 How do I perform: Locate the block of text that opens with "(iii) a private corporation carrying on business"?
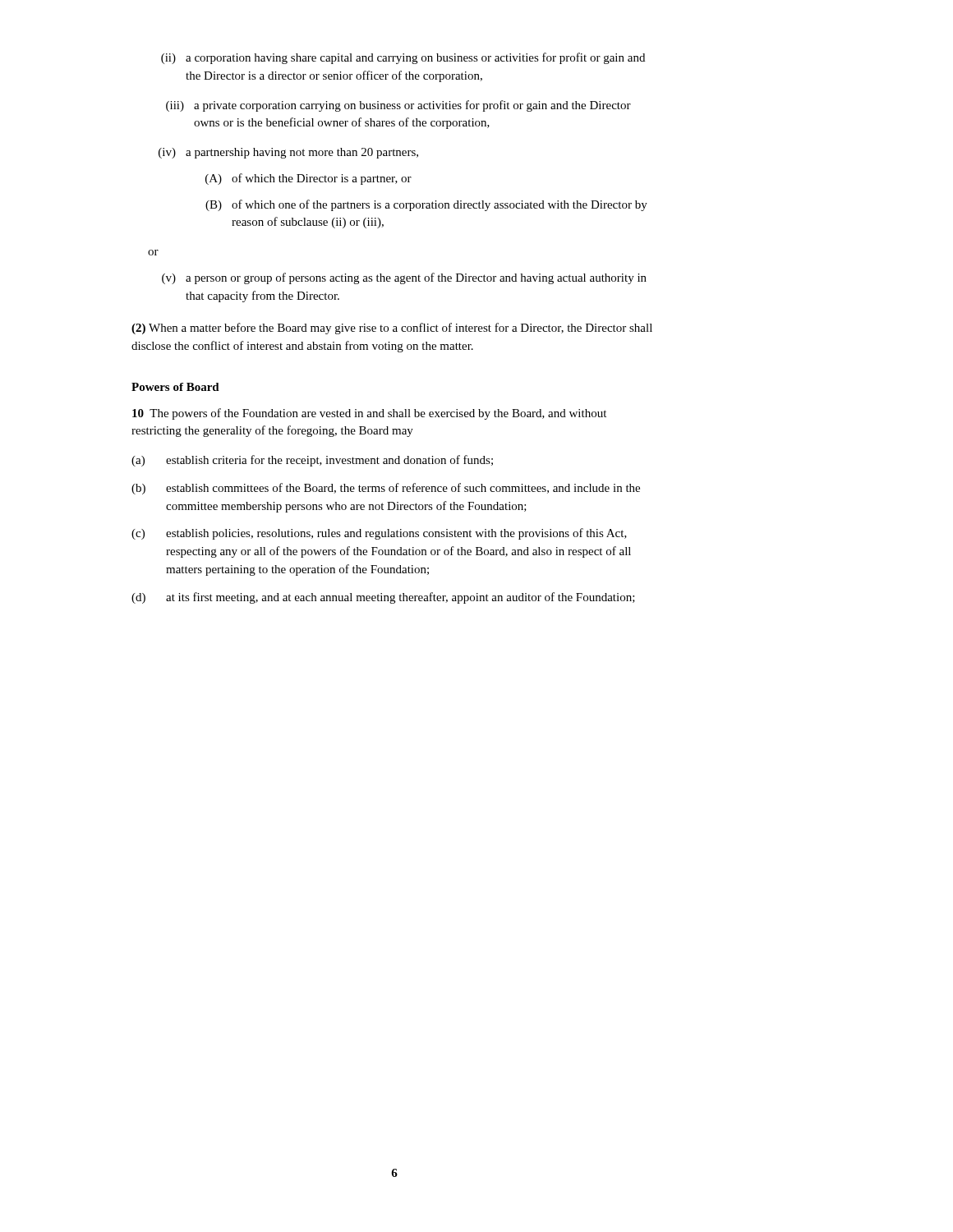[x=394, y=114]
